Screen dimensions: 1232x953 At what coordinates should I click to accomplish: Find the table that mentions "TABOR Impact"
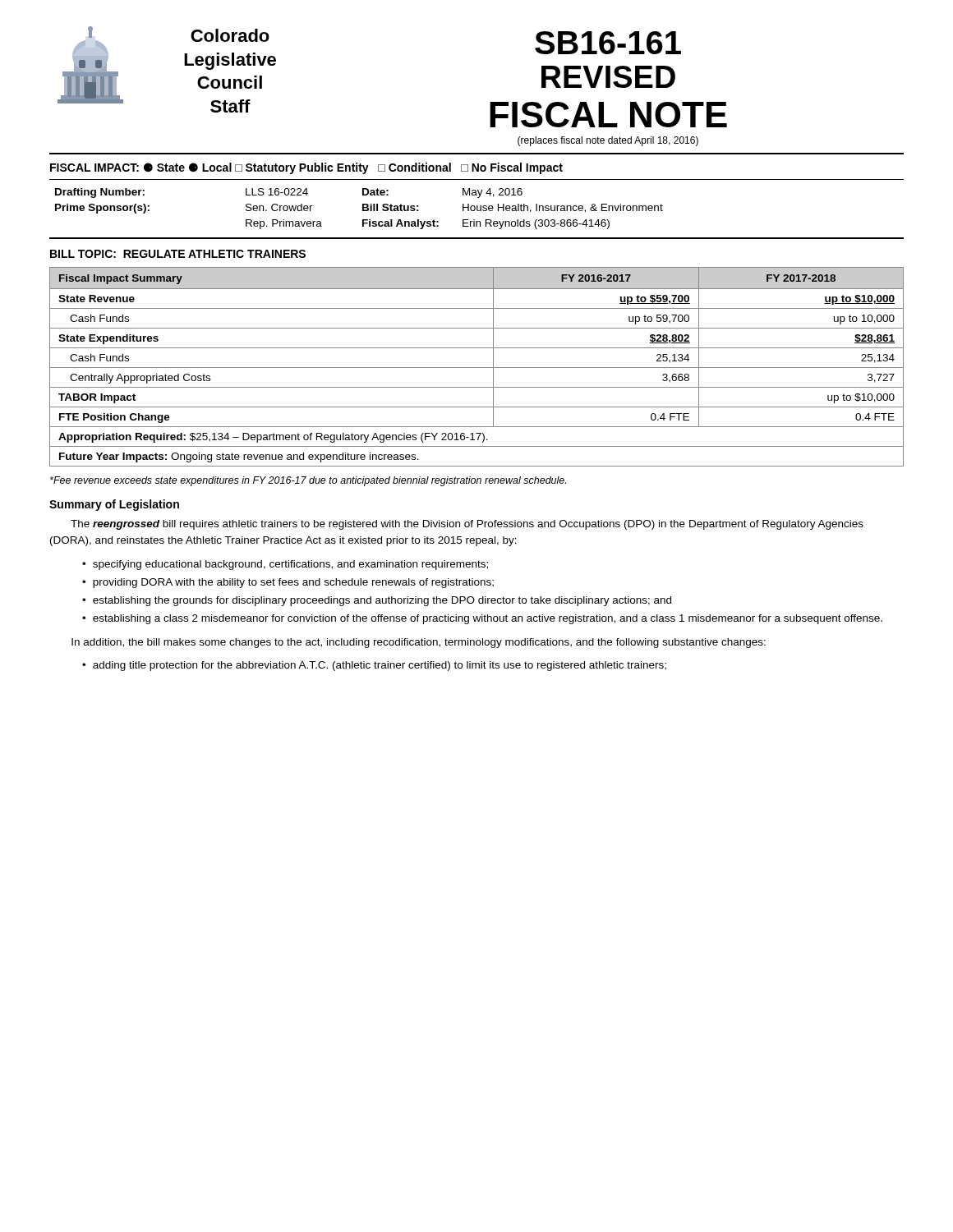click(x=476, y=367)
